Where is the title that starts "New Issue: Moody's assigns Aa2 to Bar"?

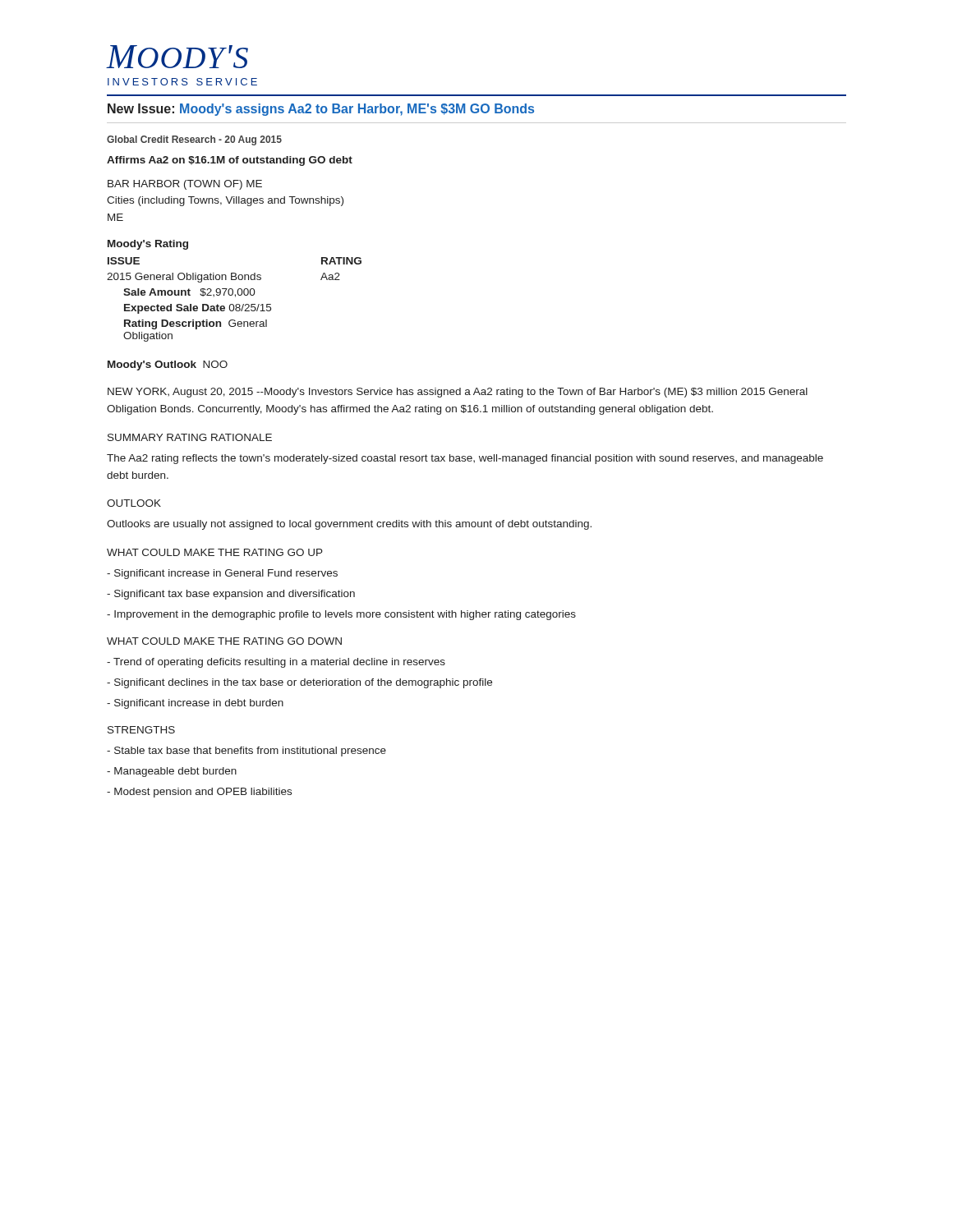[x=321, y=109]
